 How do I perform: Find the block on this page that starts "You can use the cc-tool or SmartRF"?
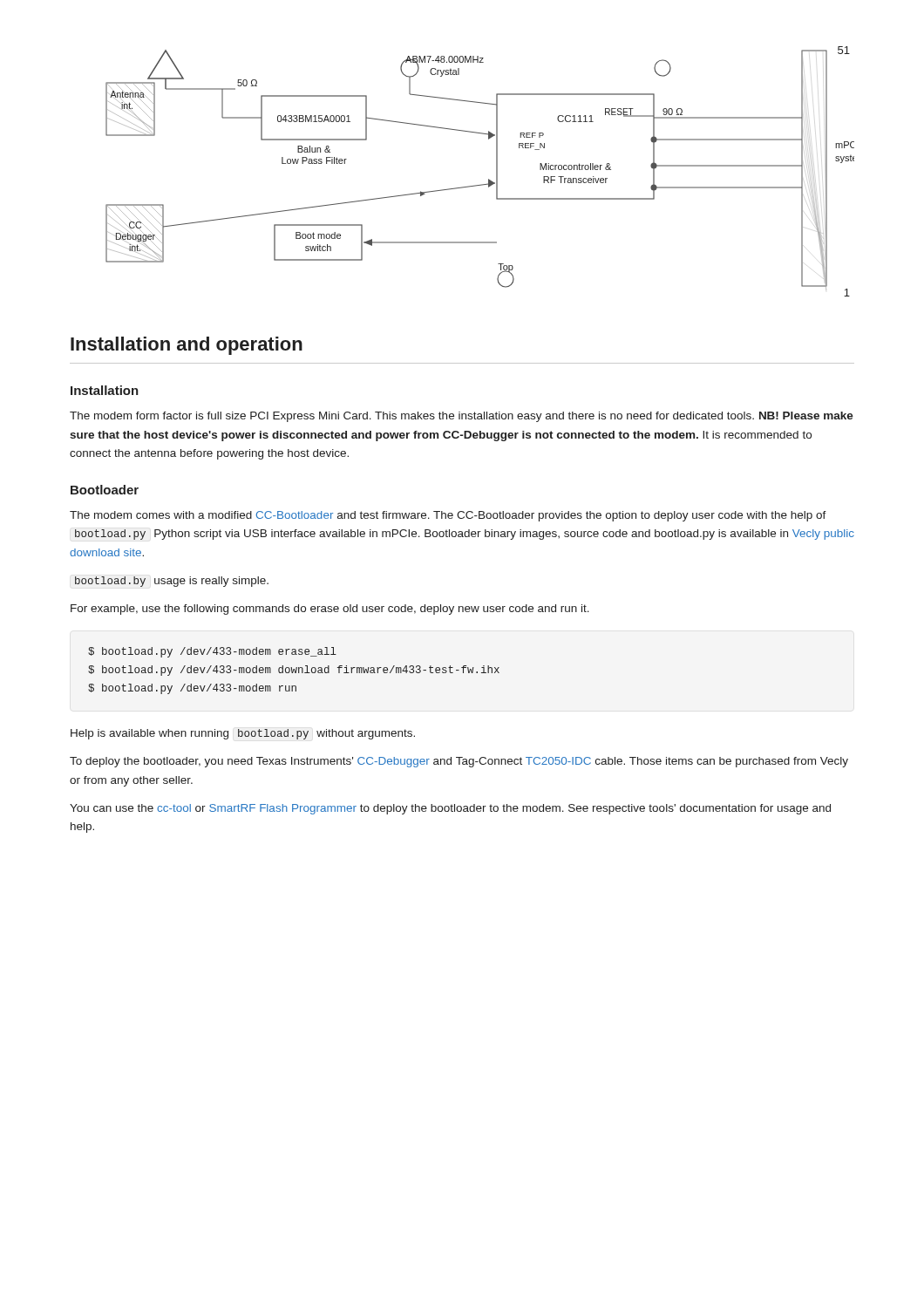pyautogui.click(x=451, y=817)
